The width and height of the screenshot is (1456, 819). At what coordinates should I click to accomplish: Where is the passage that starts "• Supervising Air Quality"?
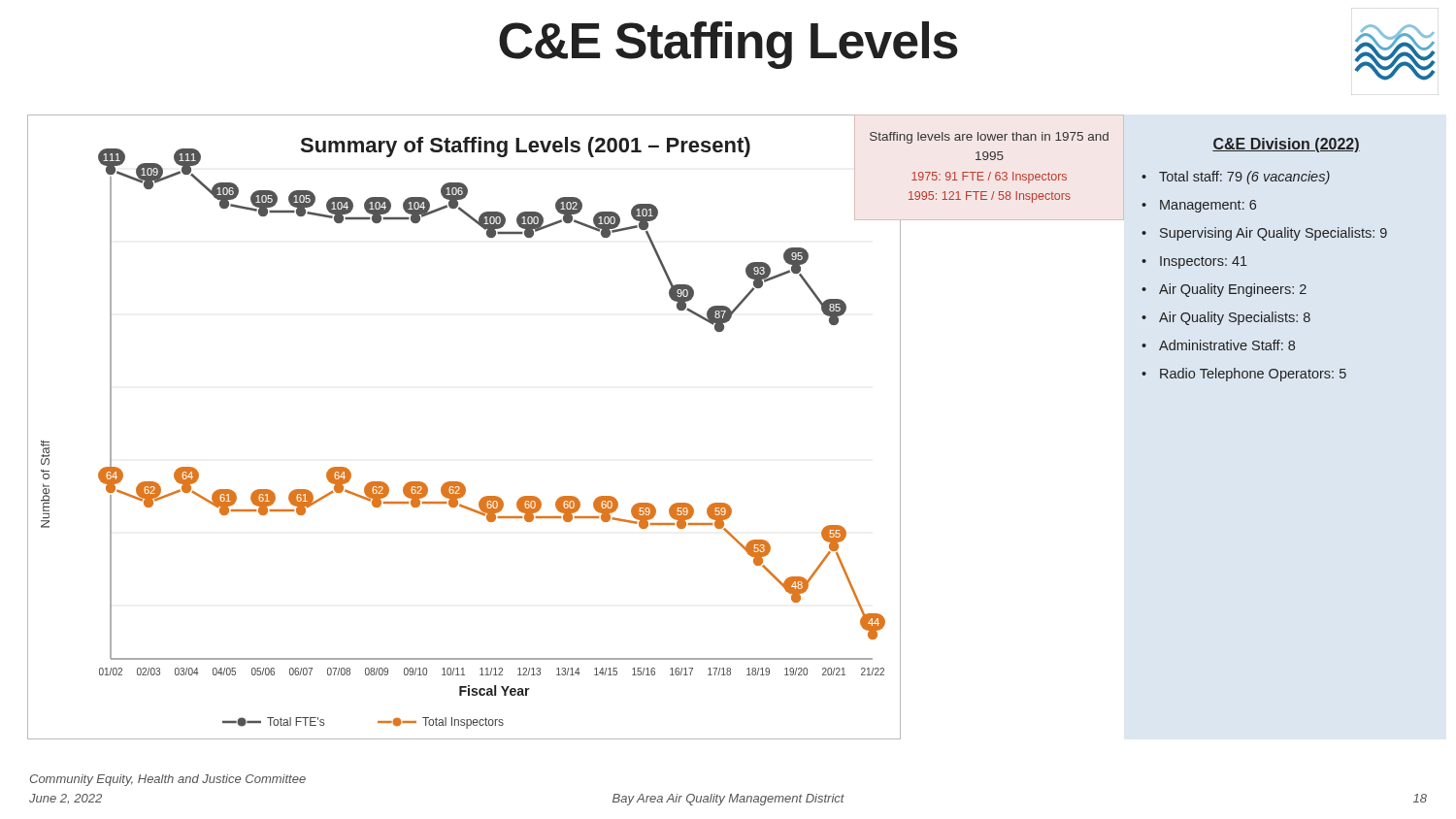[1264, 233]
